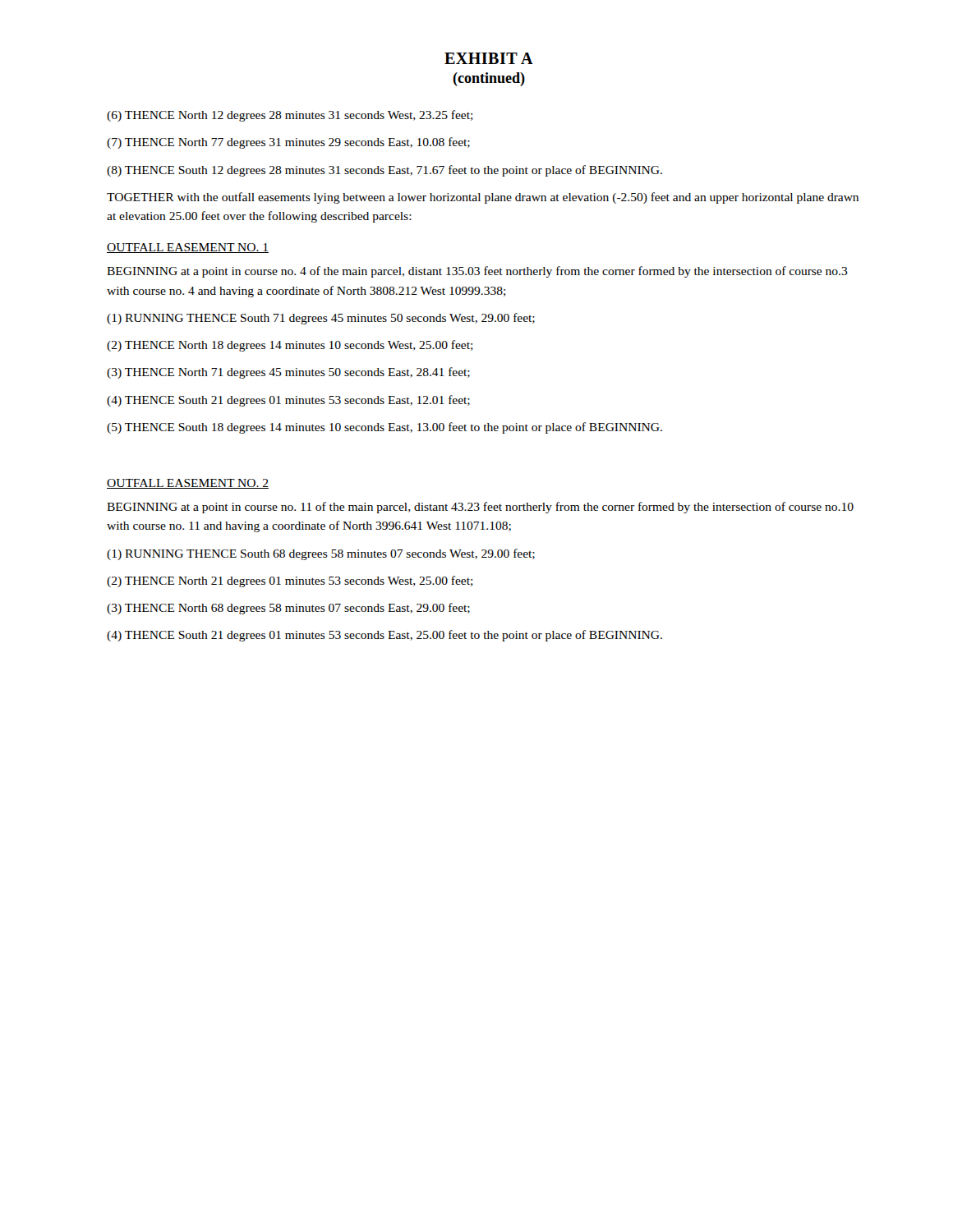Find the element starting "(1) RUNNING THENCE South 68 degrees 58"
This screenshot has width=953, height=1232.
coord(321,553)
